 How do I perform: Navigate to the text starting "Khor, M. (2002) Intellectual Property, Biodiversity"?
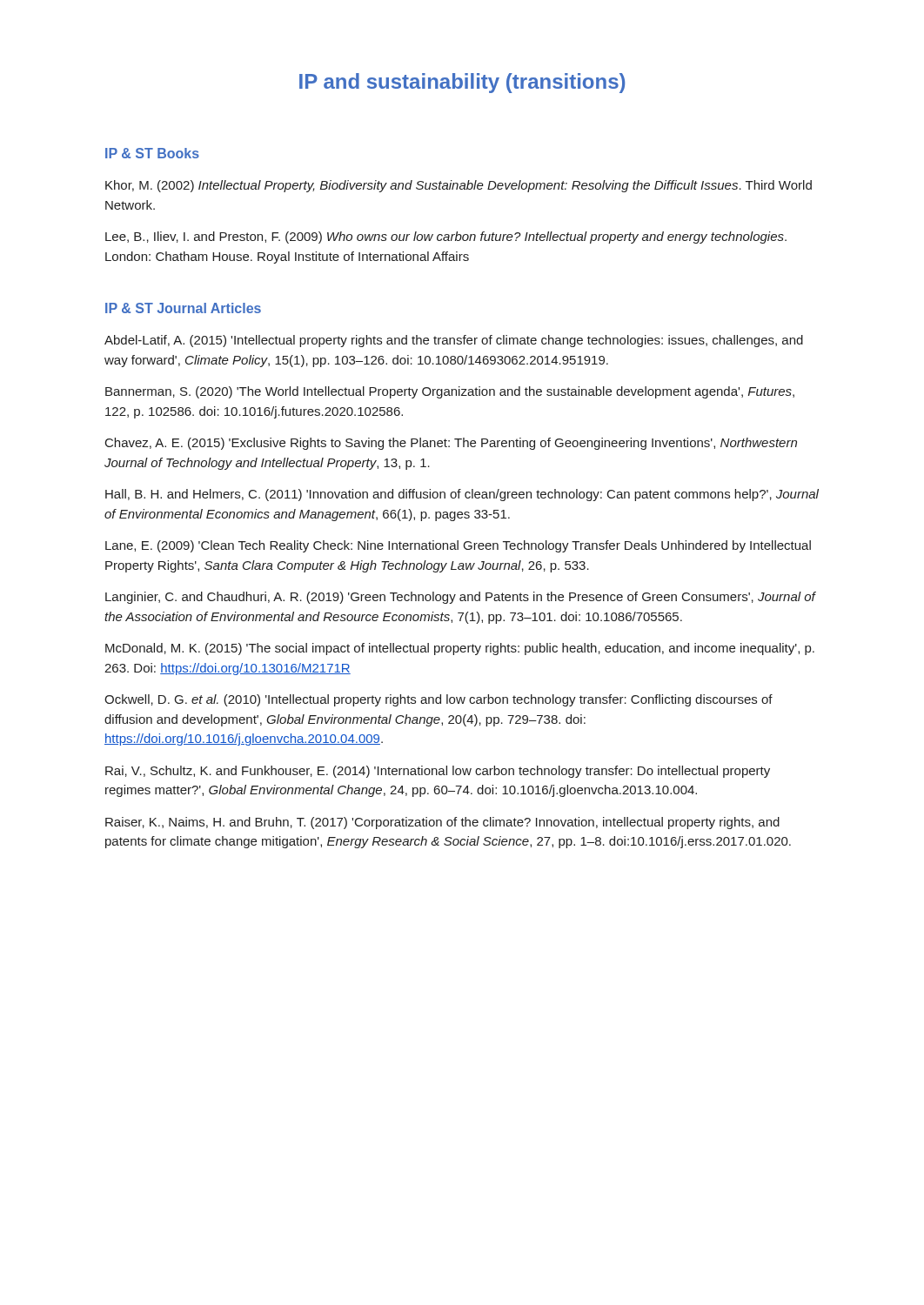point(458,195)
